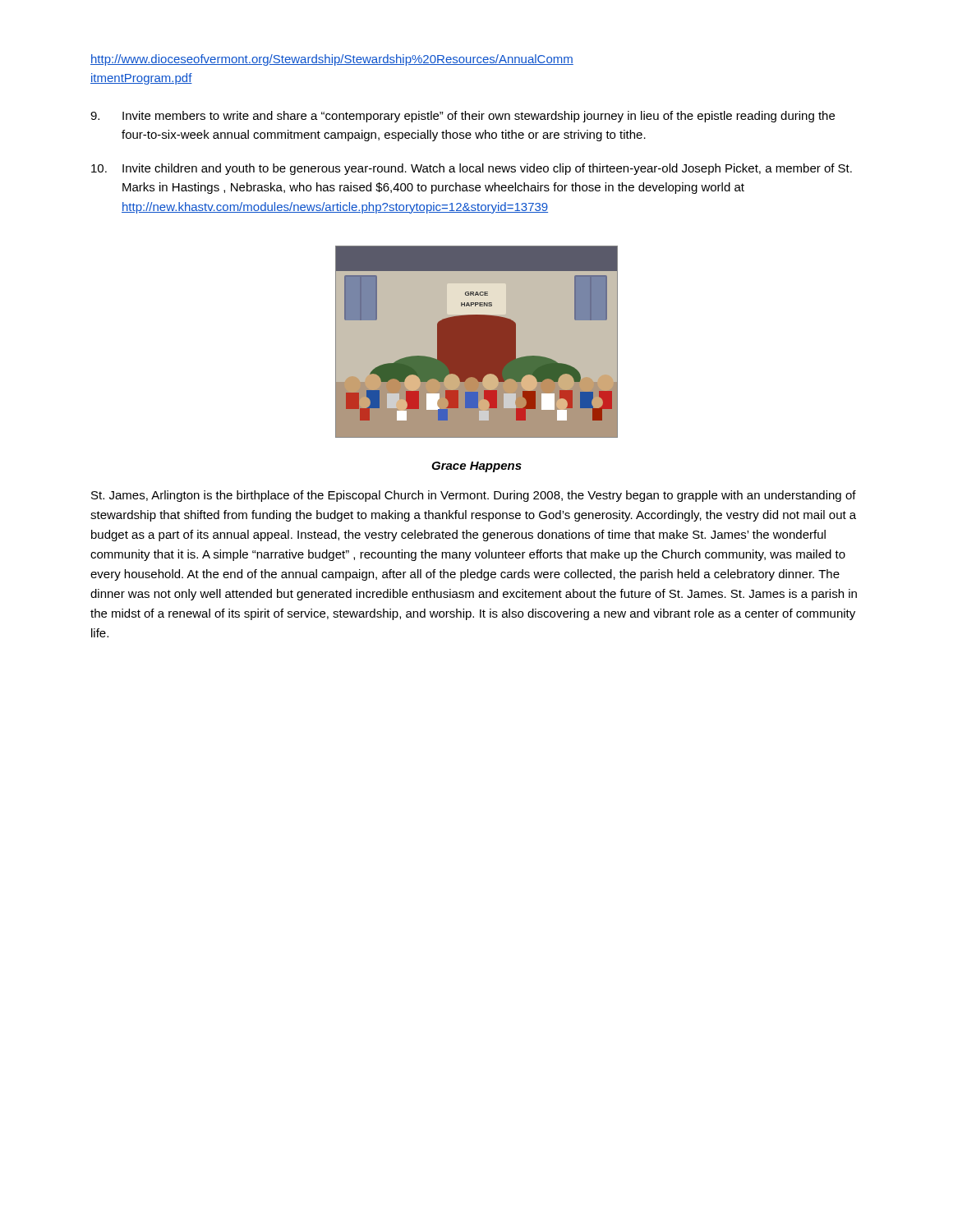Find the photo

pyautogui.click(x=476, y=343)
